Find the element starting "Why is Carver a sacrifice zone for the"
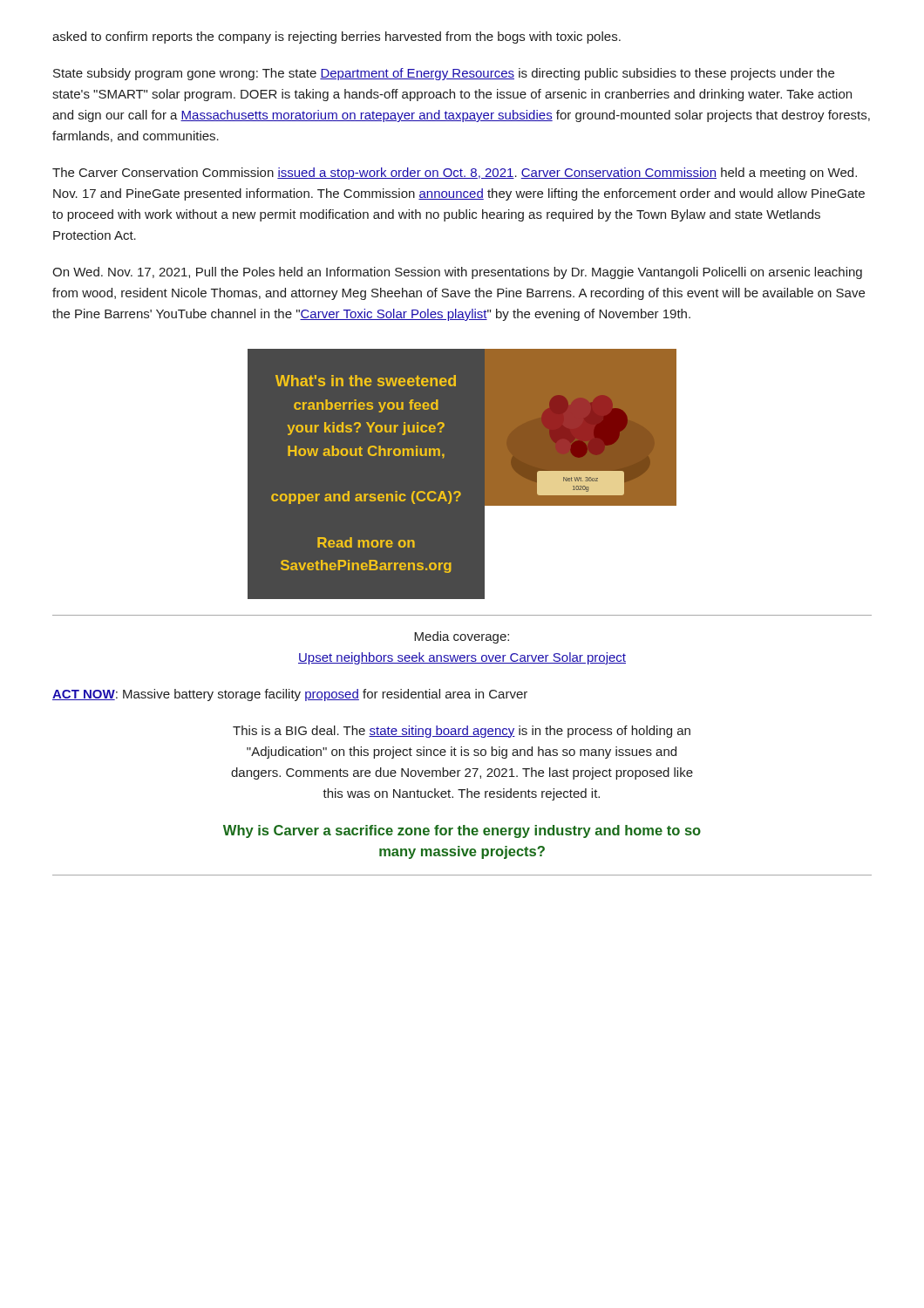Viewport: 924px width, 1308px height. 462,841
